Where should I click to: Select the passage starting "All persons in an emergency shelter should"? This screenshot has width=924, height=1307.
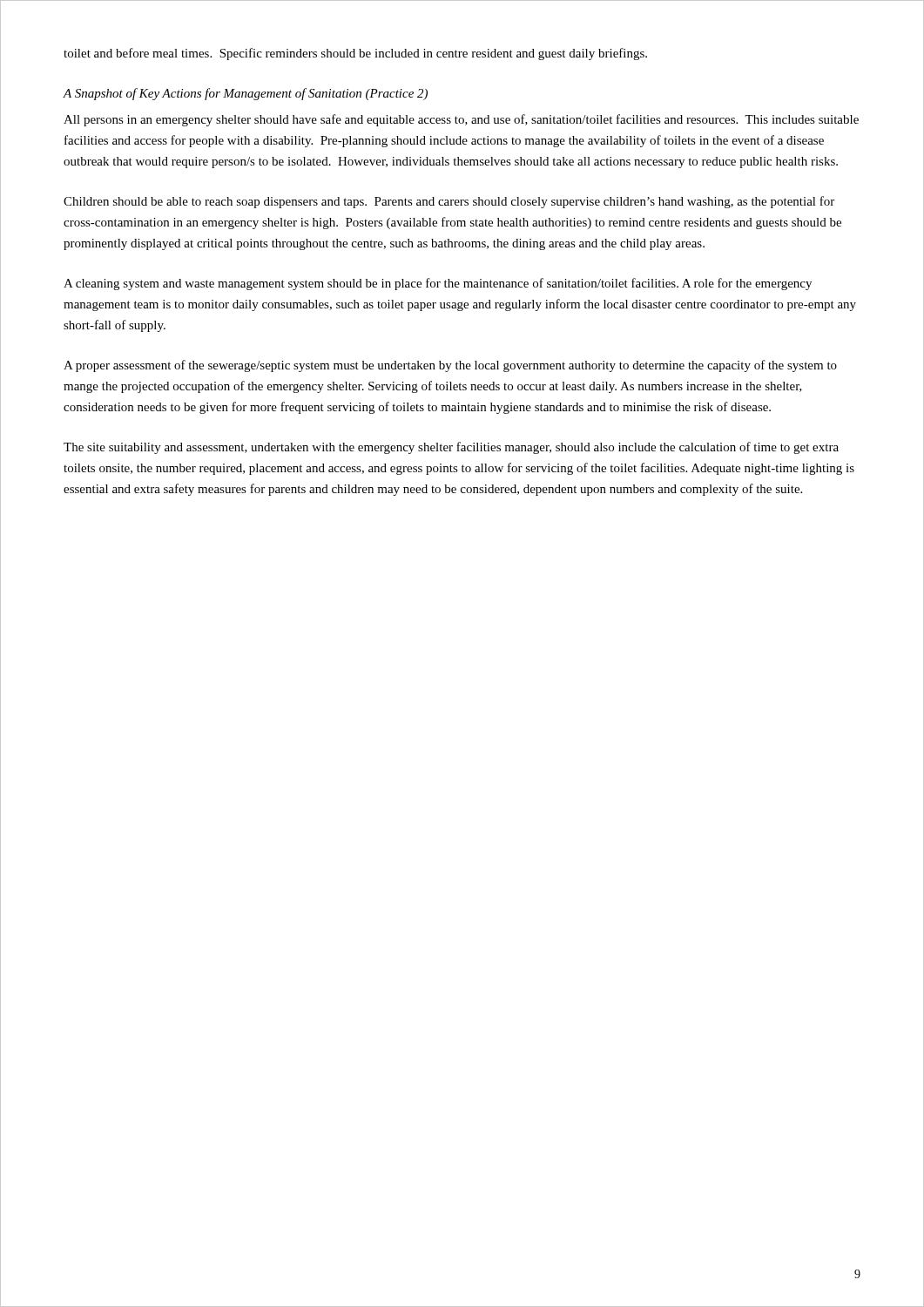(461, 140)
